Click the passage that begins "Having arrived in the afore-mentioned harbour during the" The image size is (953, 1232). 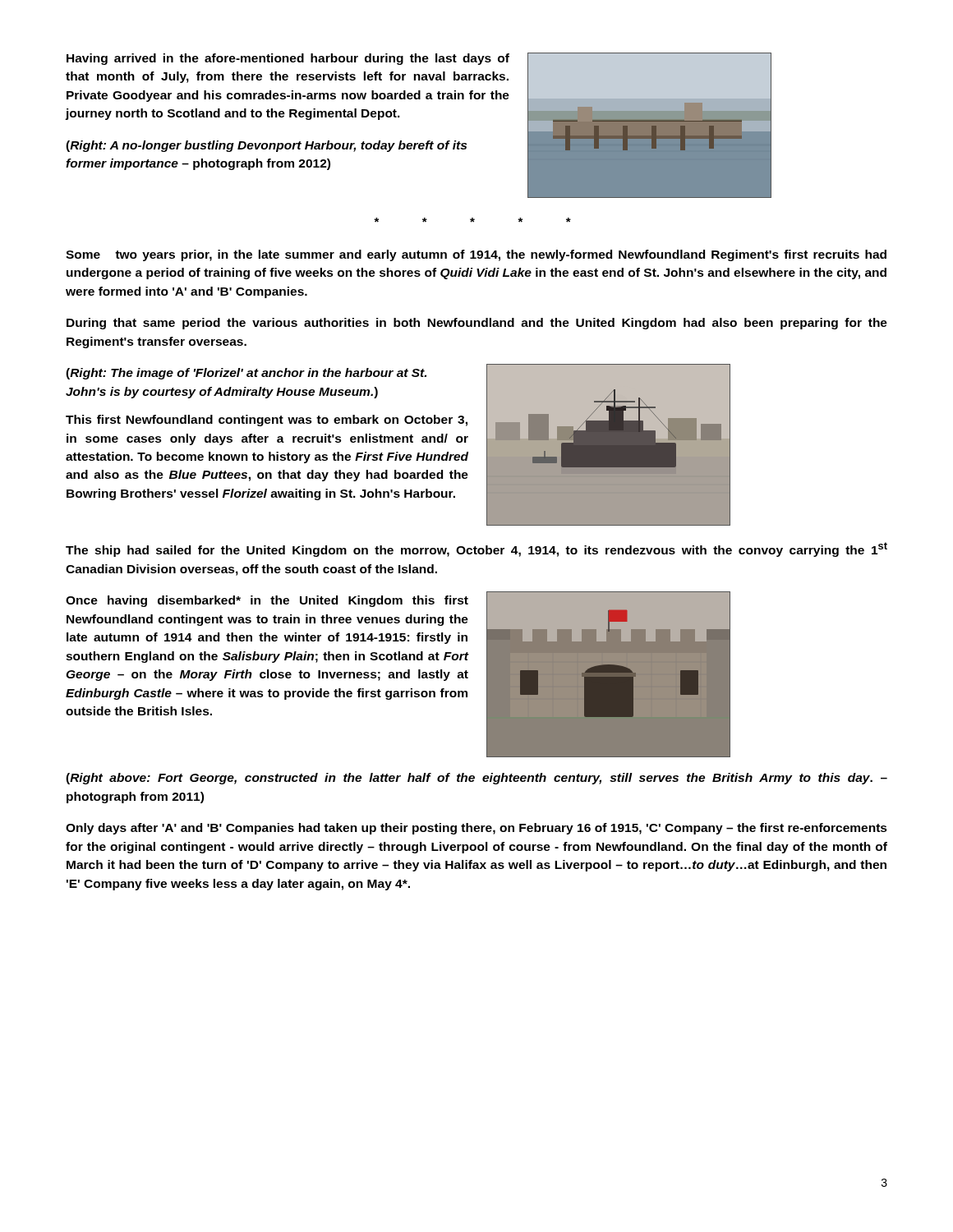pyautogui.click(x=288, y=86)
